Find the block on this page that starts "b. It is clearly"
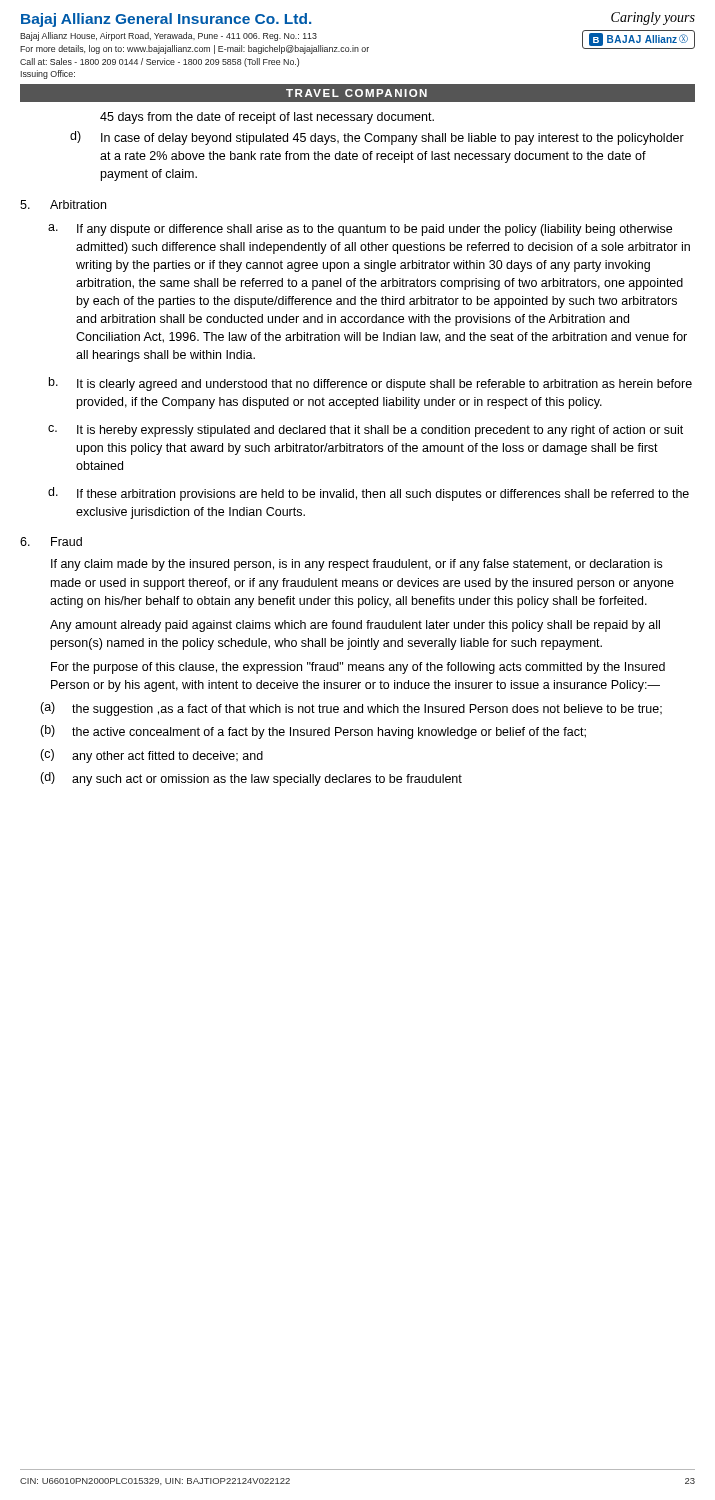This screenshot has height=1500, width=715. 371,393
